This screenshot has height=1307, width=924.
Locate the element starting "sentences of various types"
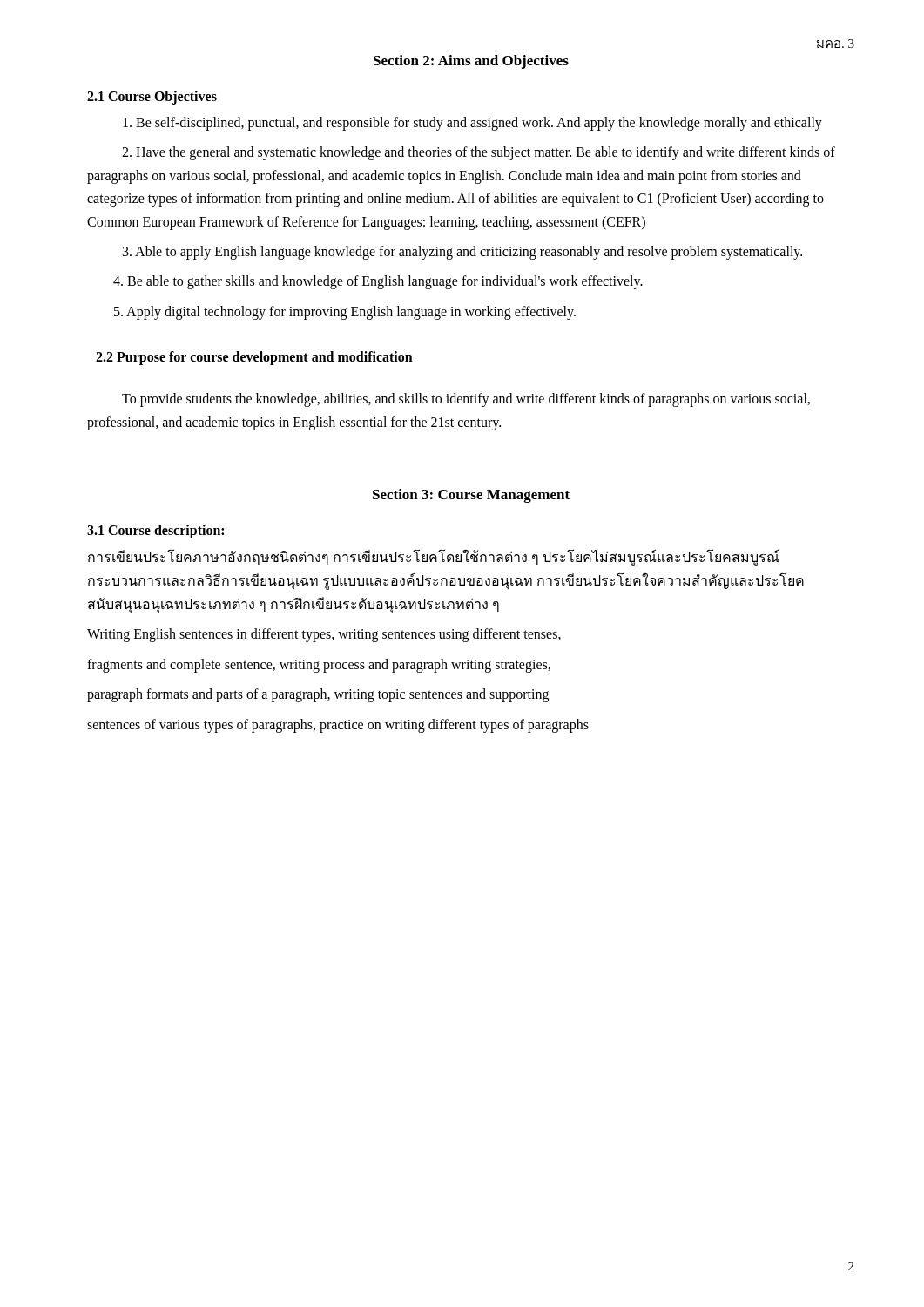coord(338,724)
